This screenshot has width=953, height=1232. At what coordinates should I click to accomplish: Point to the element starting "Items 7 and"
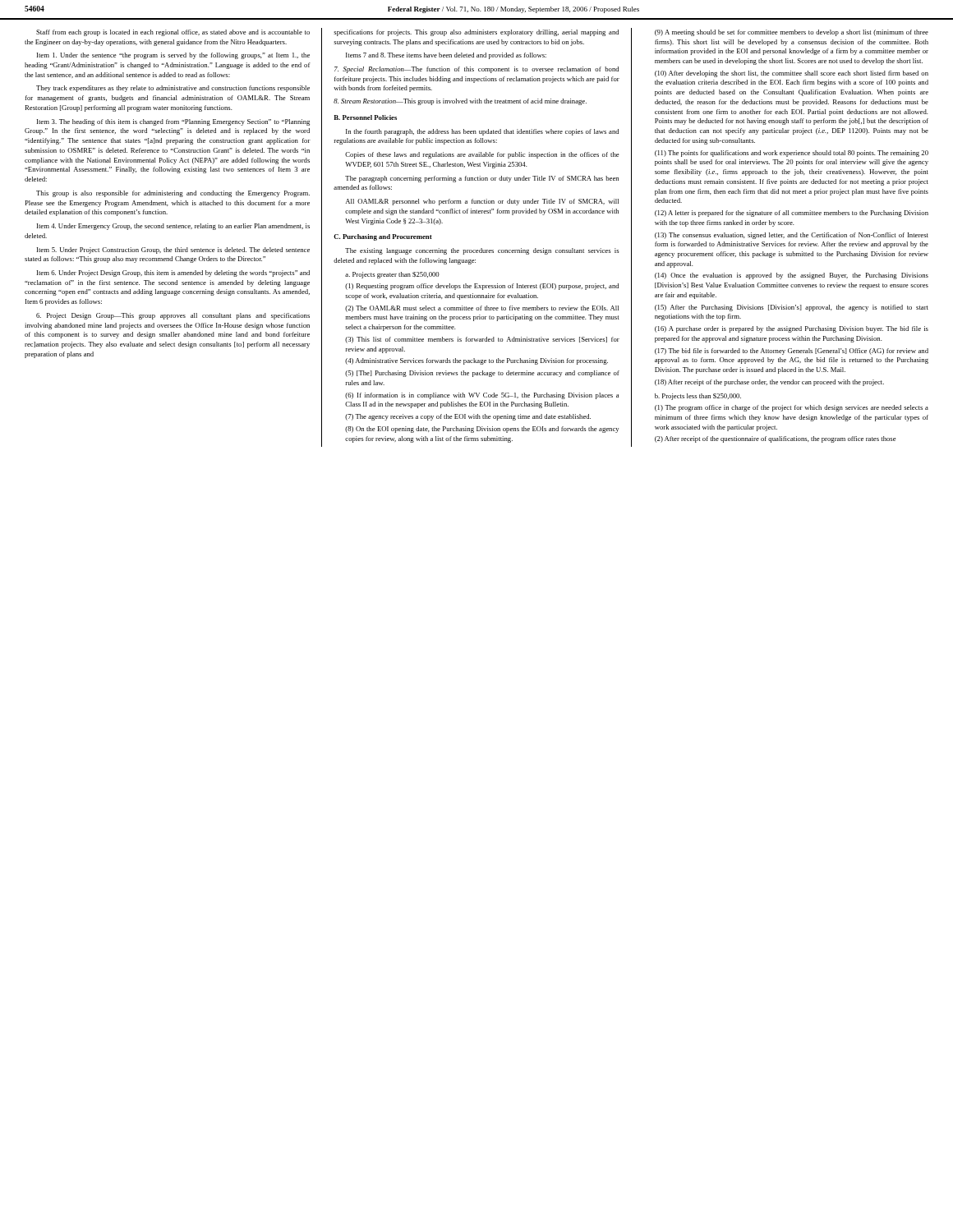(x=476, y=56)
